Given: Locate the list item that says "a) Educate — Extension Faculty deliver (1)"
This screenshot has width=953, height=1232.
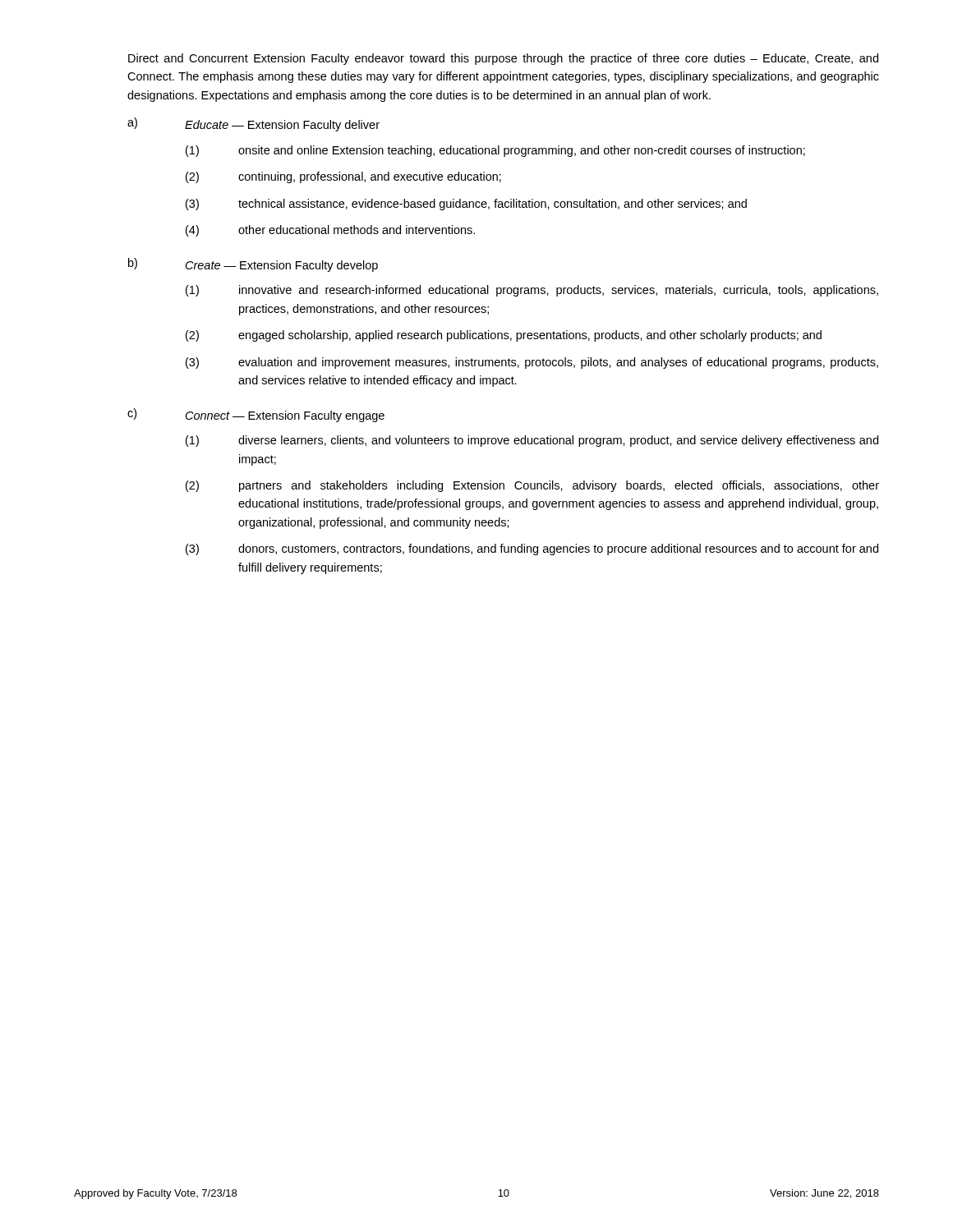Looking at the screenshot, I should [503, 182].
